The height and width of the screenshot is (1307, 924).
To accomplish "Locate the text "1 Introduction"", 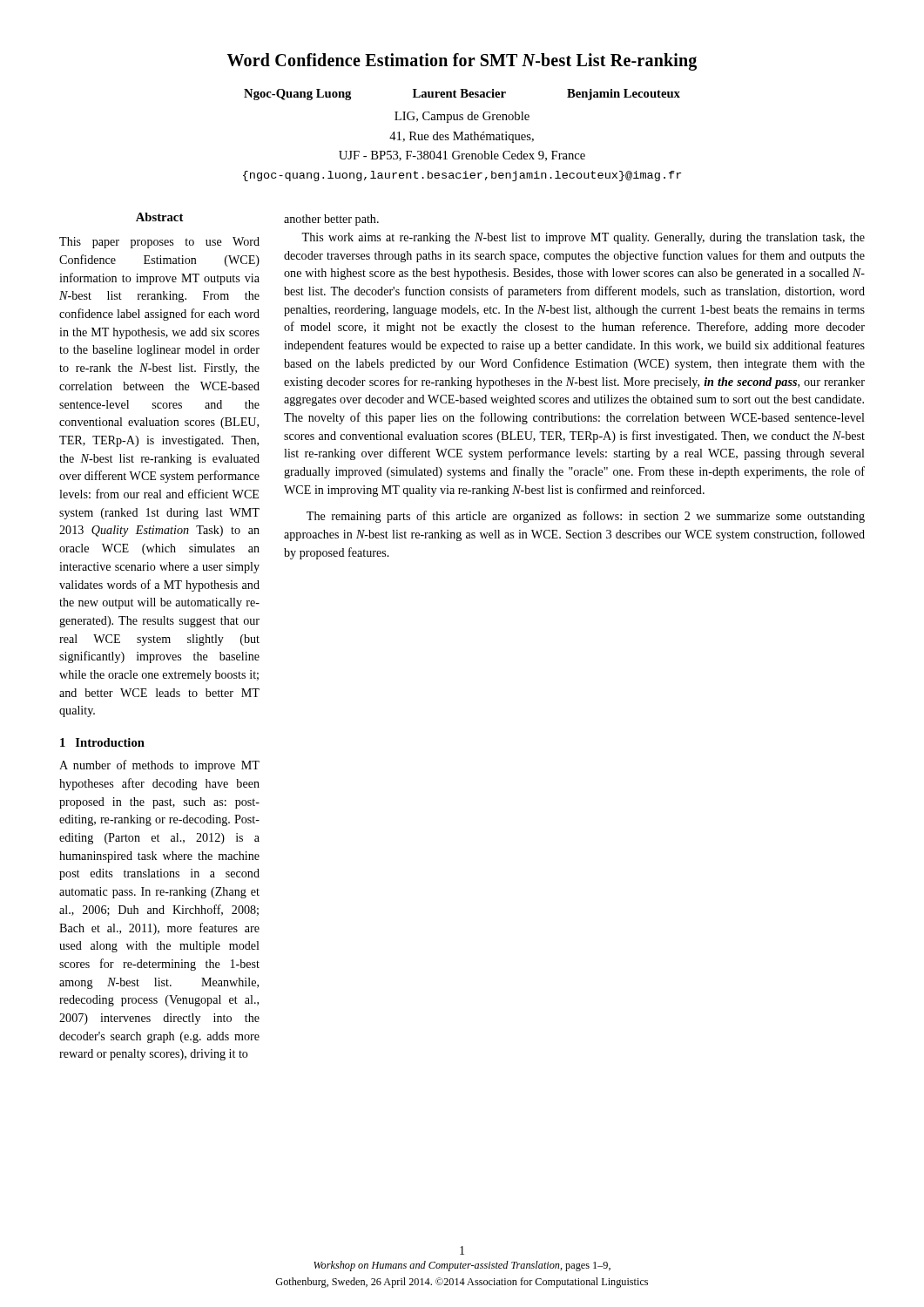I will 102,743.
